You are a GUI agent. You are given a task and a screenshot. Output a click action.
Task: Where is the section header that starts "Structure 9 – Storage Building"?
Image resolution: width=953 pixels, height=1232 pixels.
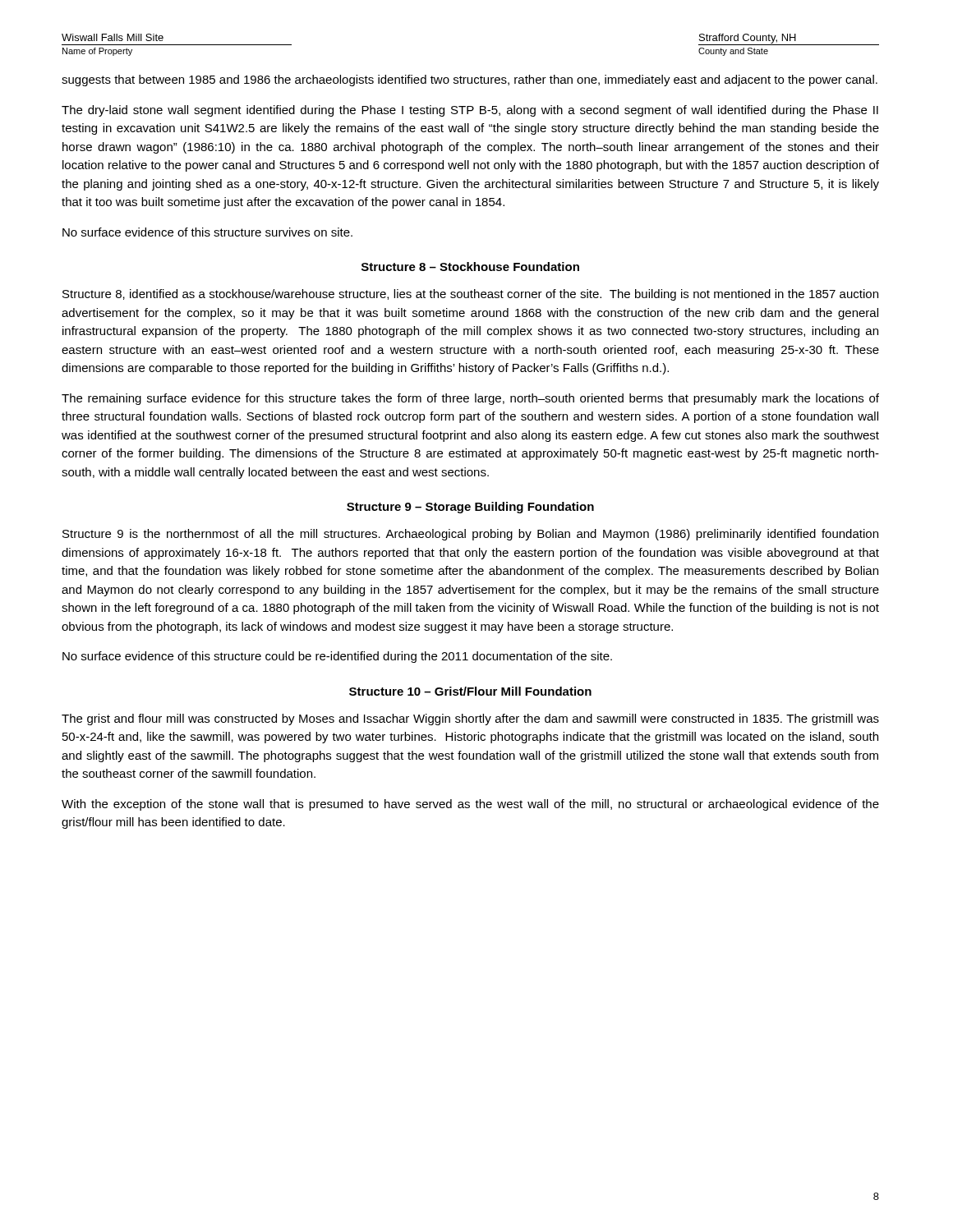pos(470,506)
